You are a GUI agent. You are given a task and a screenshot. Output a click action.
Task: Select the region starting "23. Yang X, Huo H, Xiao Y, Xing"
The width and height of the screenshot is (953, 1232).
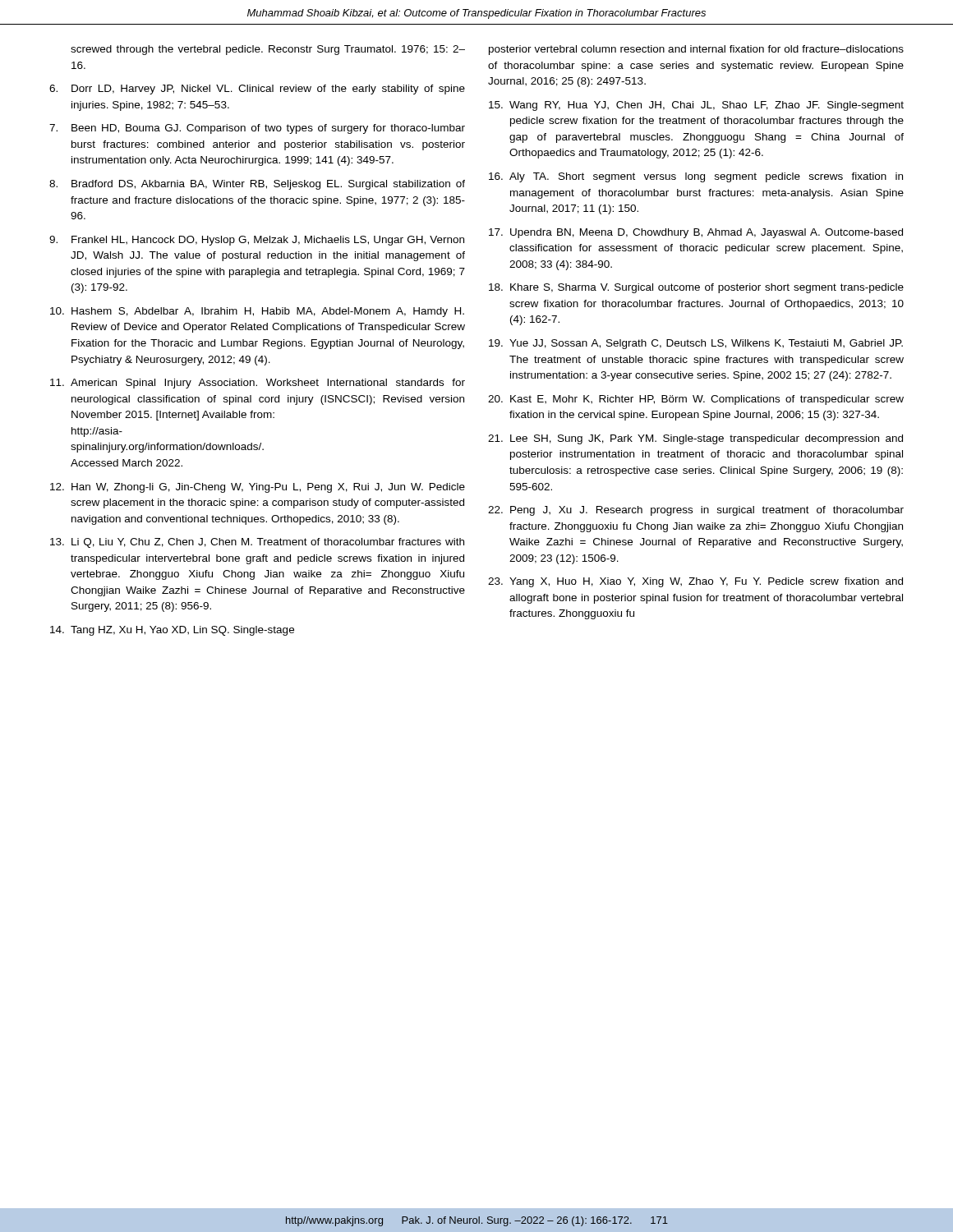pyautogui.click(x=696, y=598)
